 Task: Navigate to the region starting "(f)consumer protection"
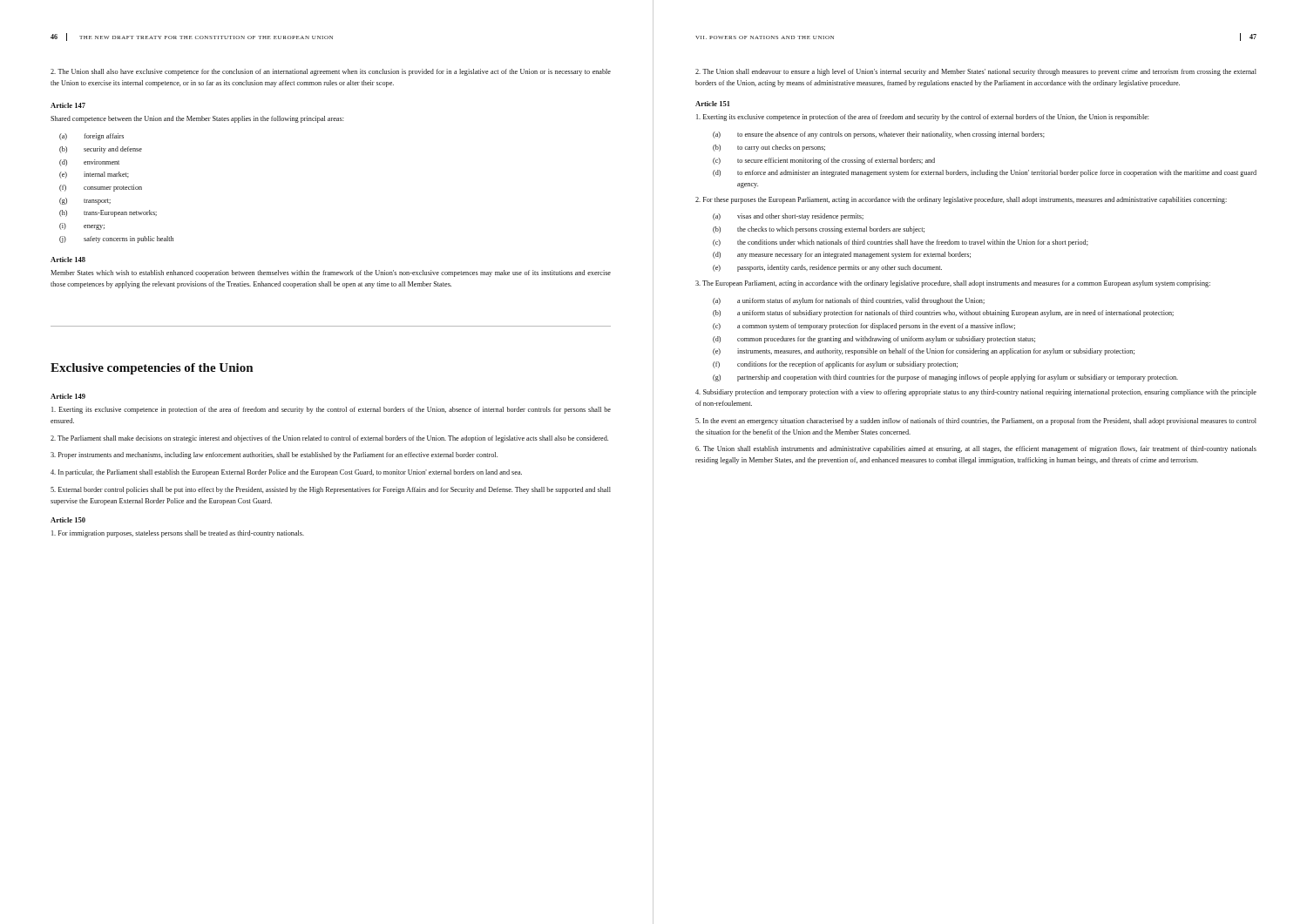[x=101, y=188]
